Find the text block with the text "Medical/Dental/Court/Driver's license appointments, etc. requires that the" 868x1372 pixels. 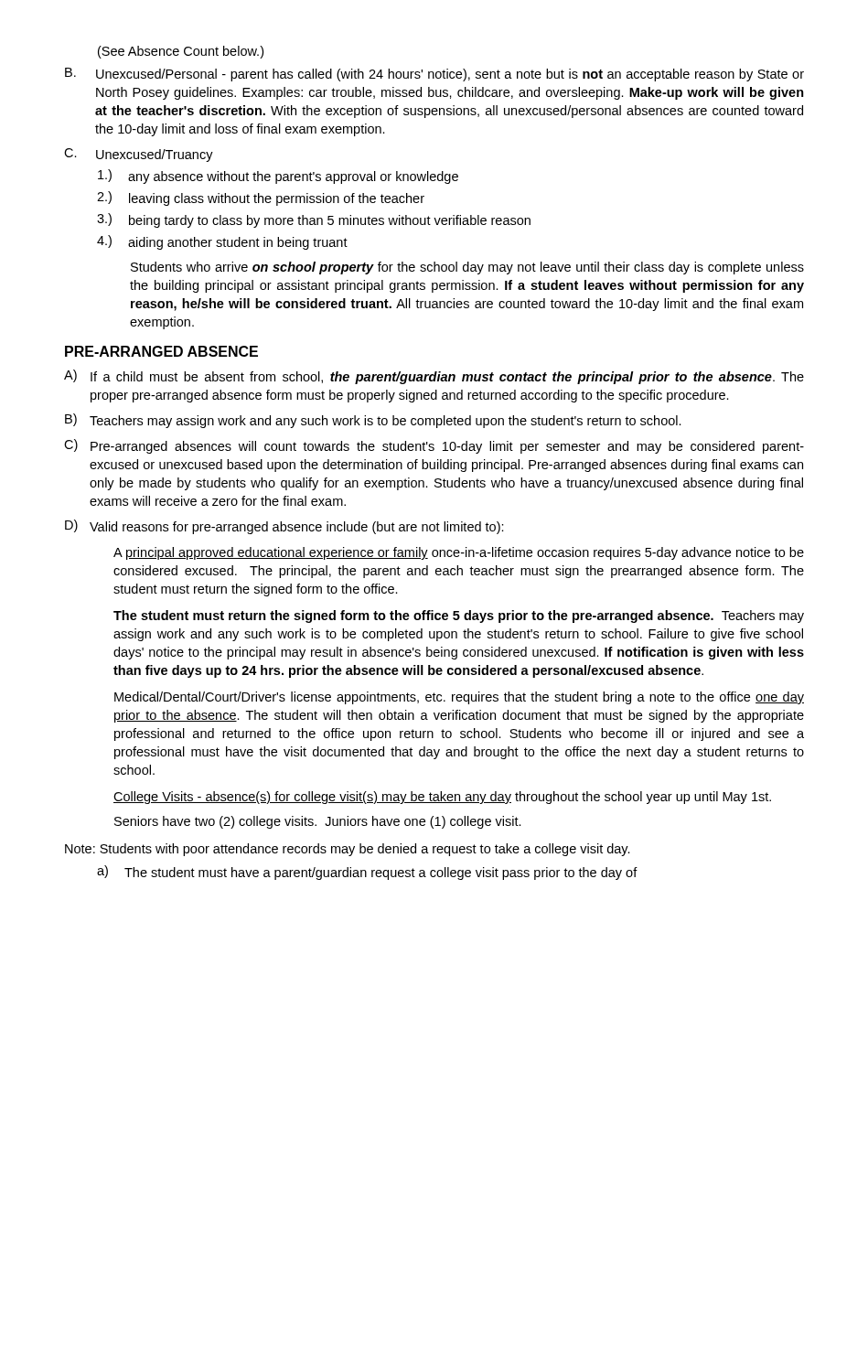(x=459, y=734)
